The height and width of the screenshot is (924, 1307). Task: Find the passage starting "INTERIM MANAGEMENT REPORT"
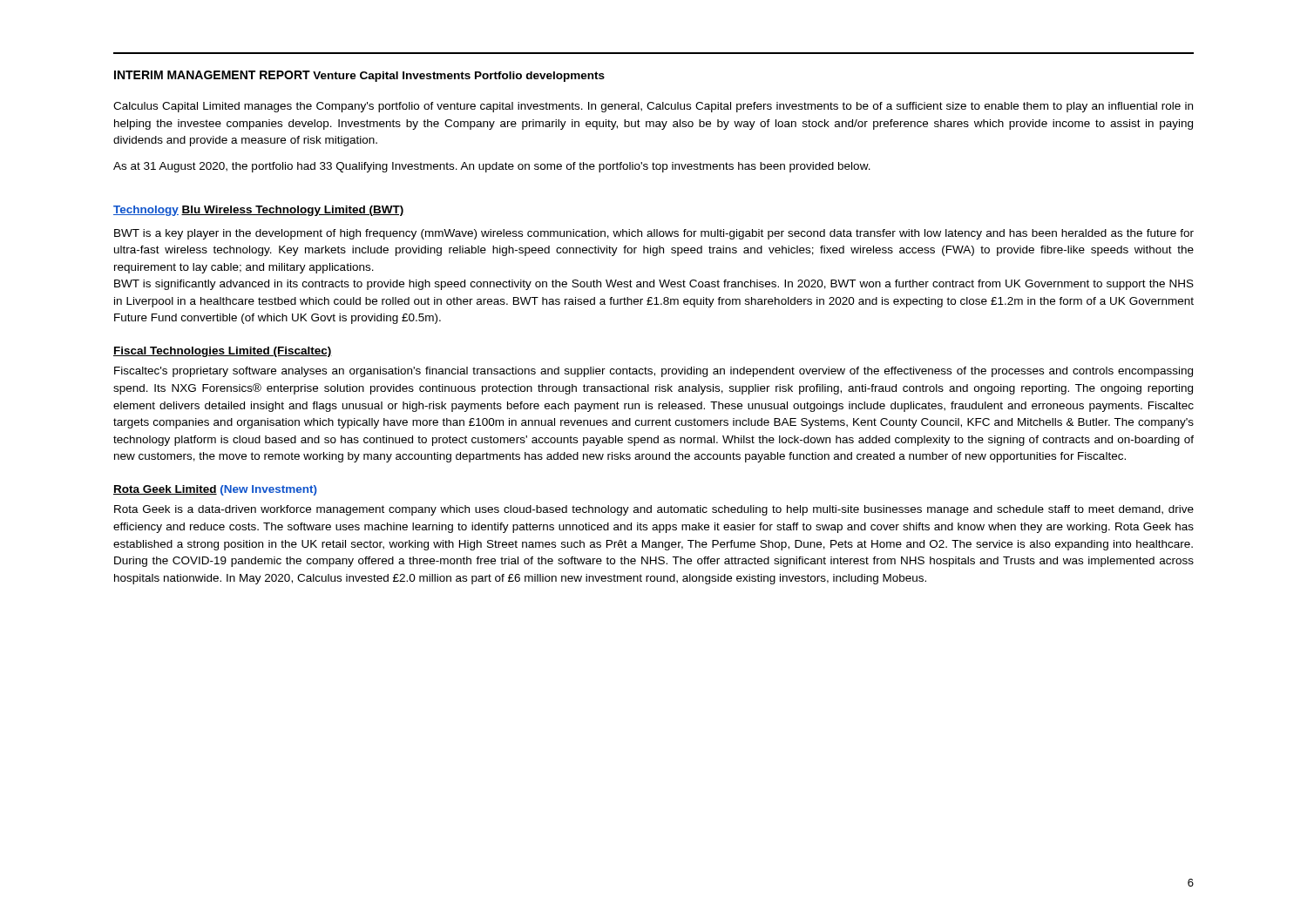point(212,75)
